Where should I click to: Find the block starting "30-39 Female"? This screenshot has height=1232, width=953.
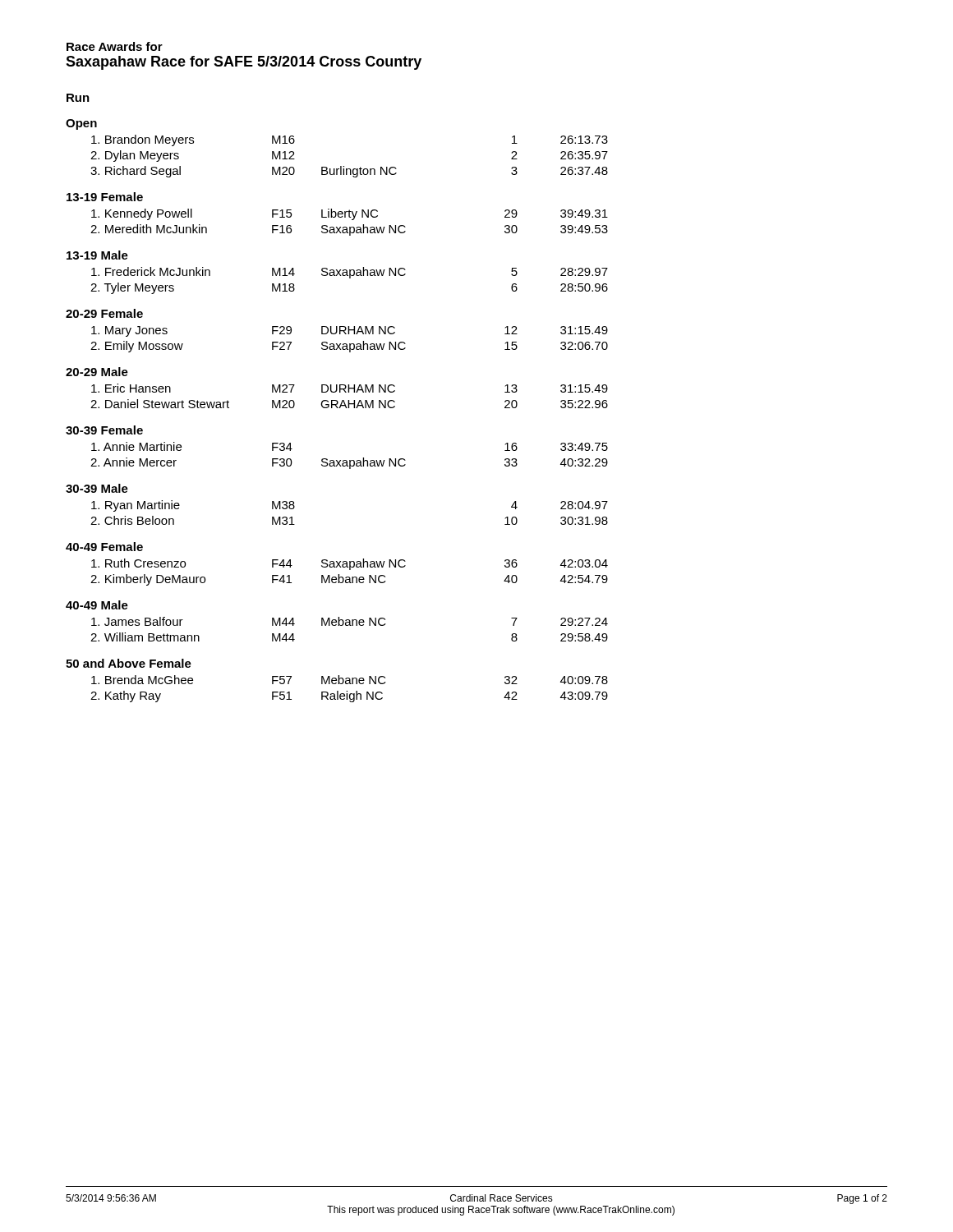(x=104, y=430)
